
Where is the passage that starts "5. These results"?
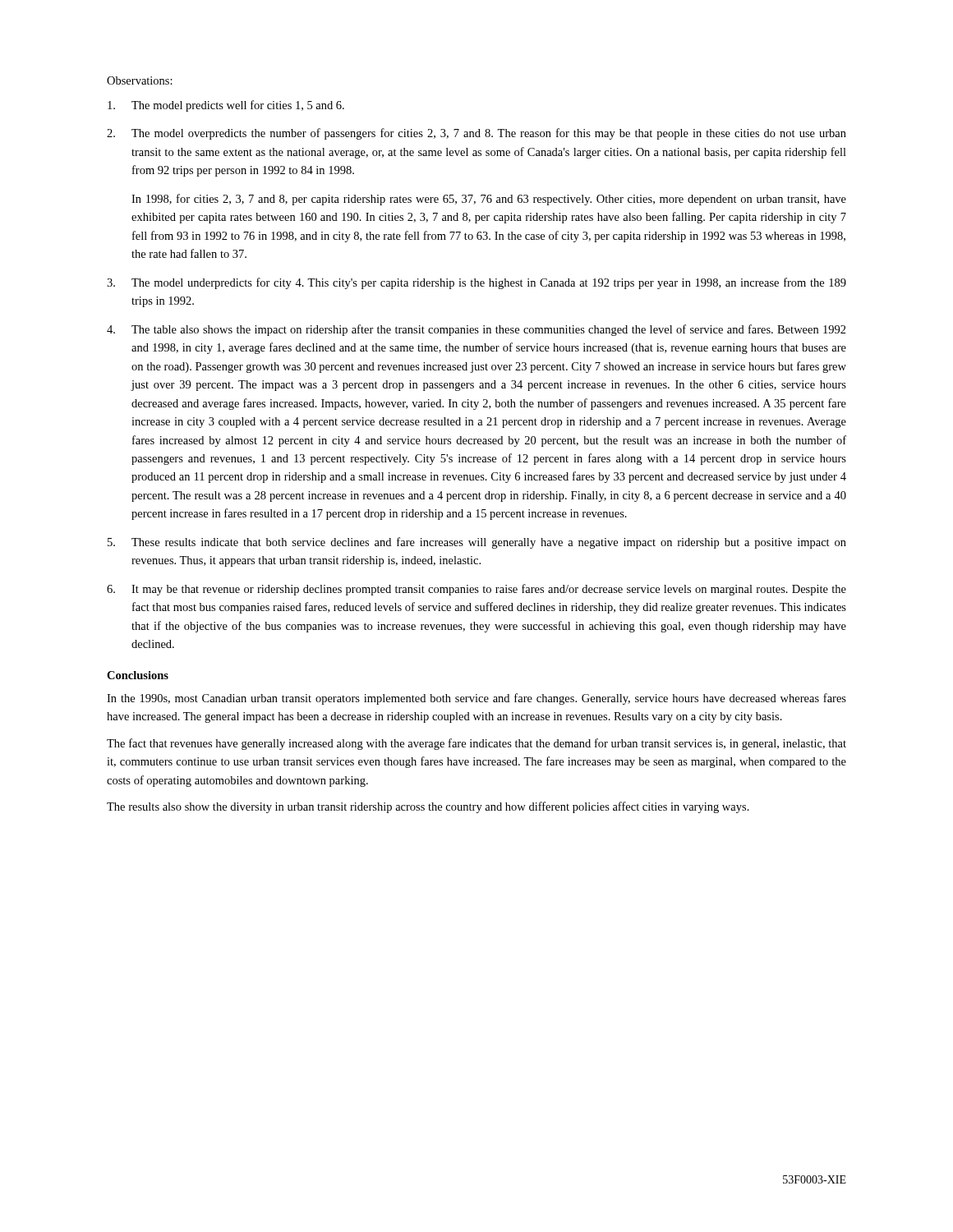(476, 551)
